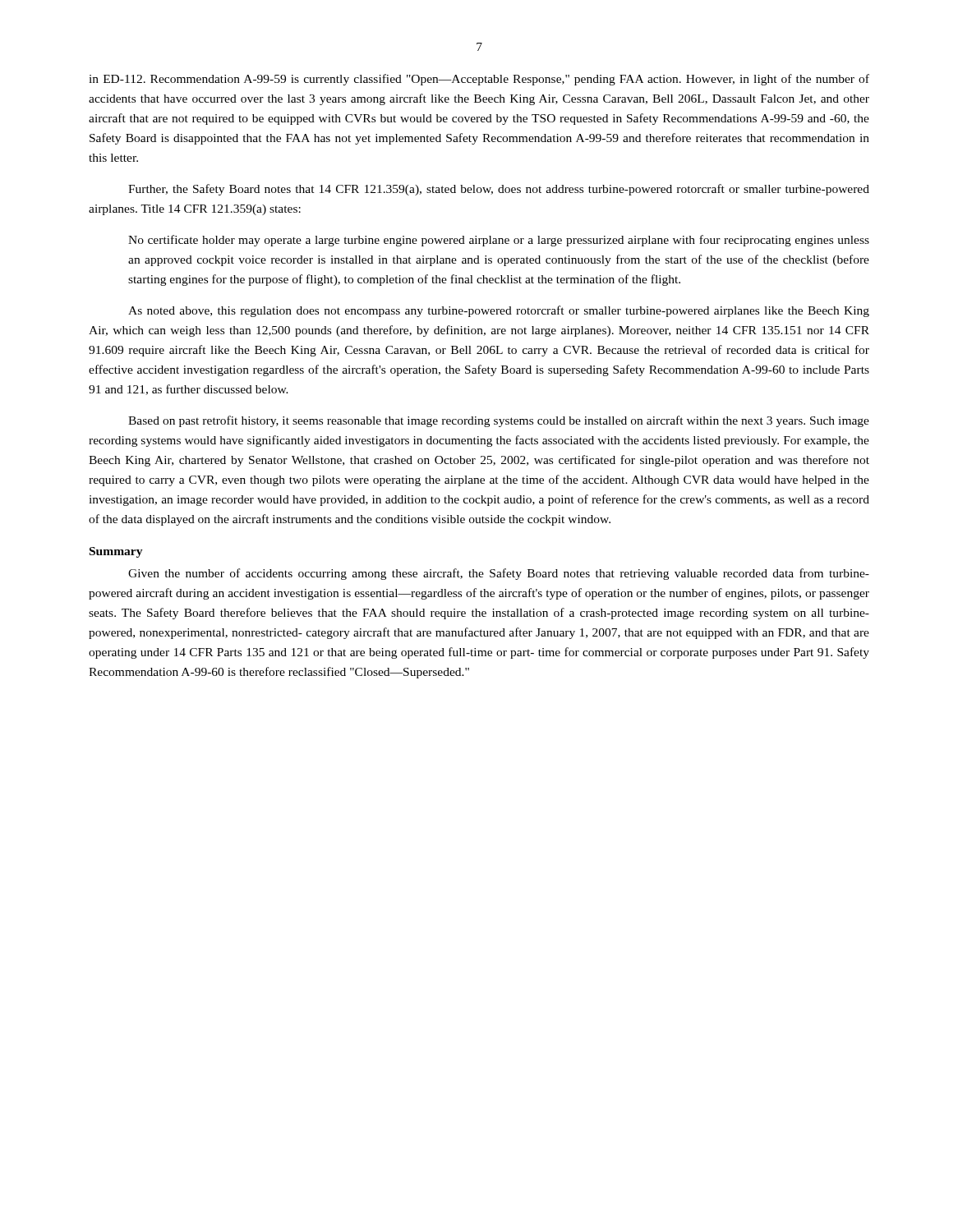The image size is (958, 1232).
Task: Click on the text block that reads "Given the number of accidents"
Action: click(479, 622)
